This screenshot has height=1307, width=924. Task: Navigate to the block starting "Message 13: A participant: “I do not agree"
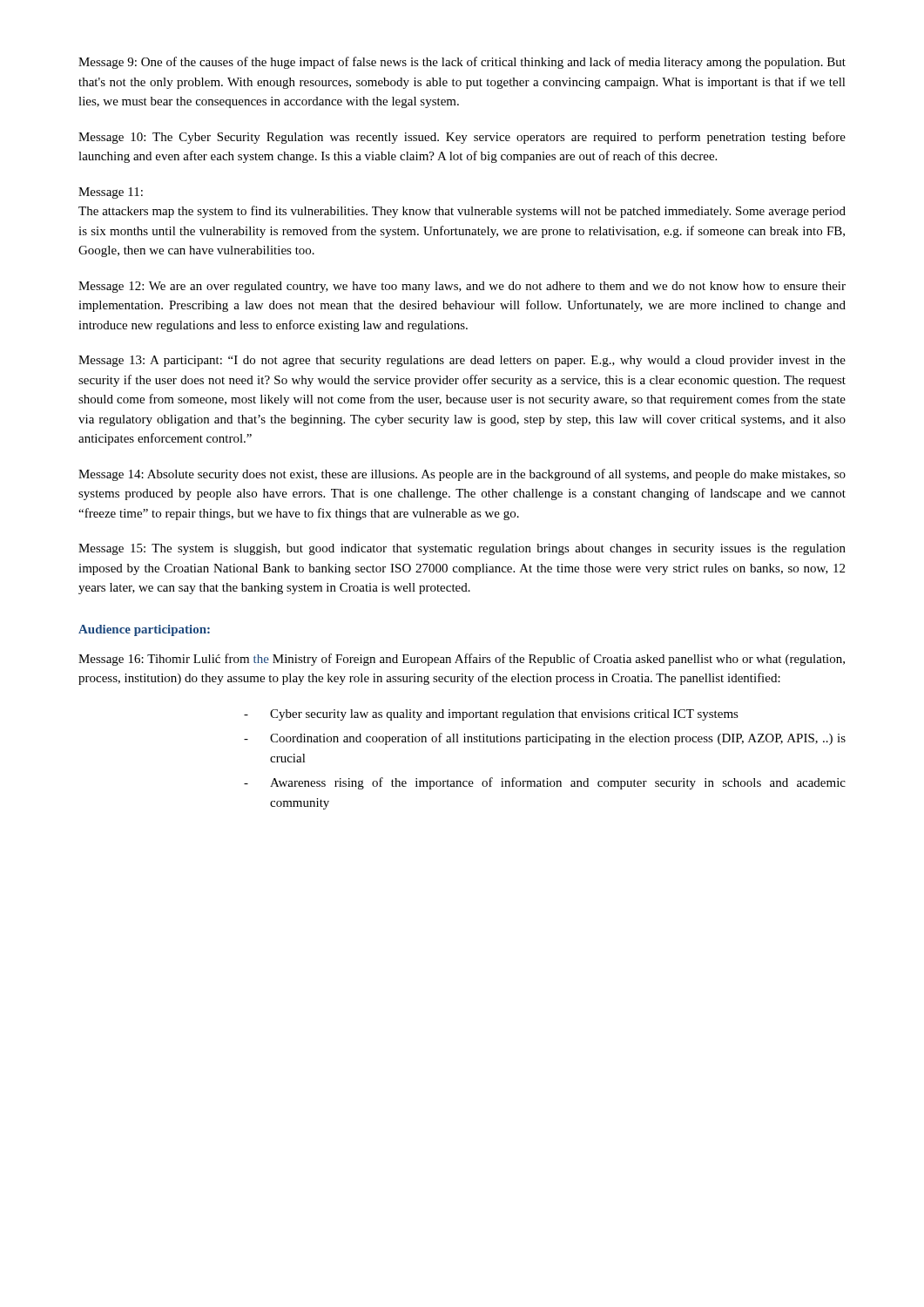[462, 399]
